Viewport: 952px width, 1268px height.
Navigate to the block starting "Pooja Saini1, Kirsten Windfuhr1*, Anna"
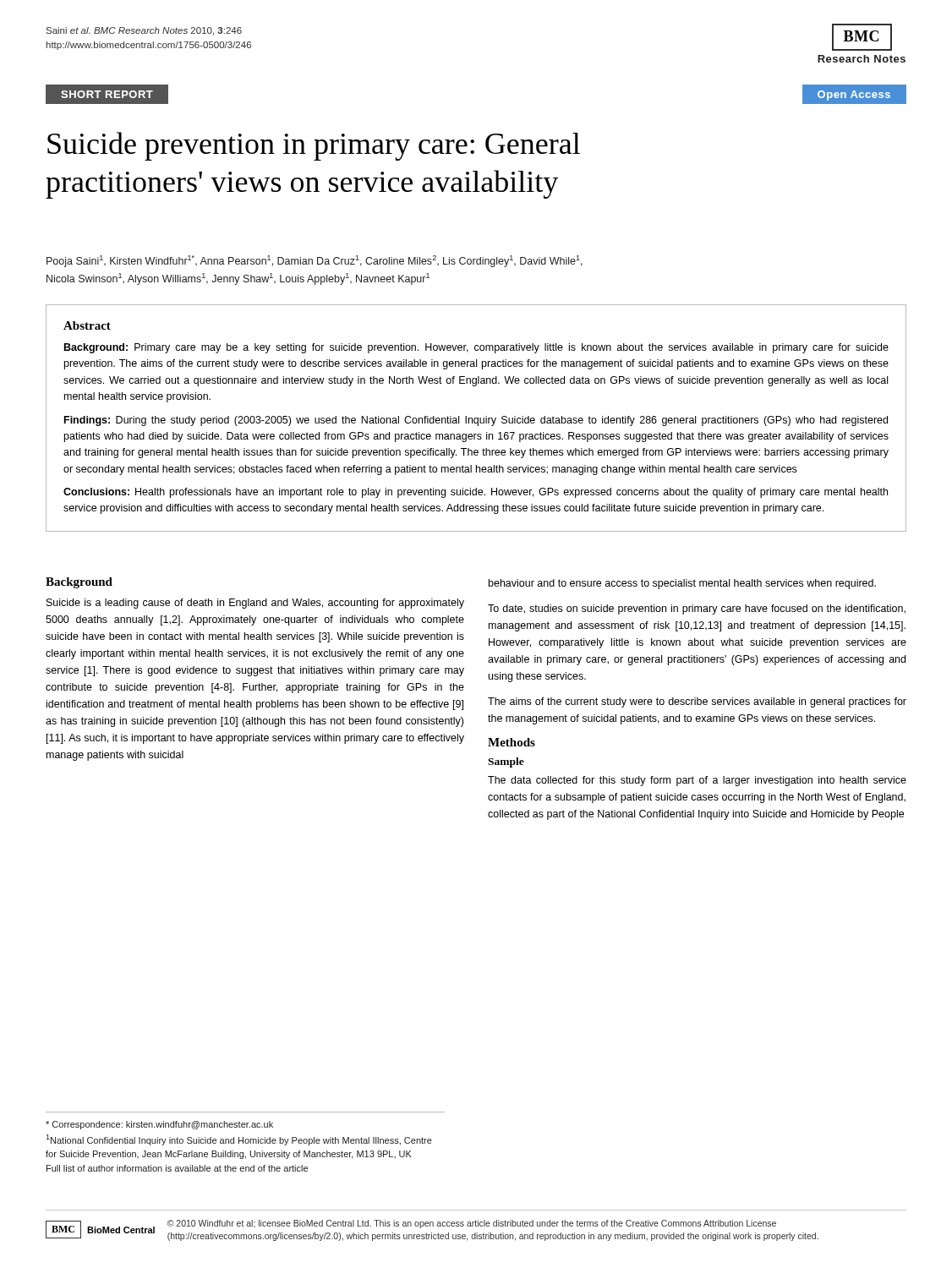[314, 269]
